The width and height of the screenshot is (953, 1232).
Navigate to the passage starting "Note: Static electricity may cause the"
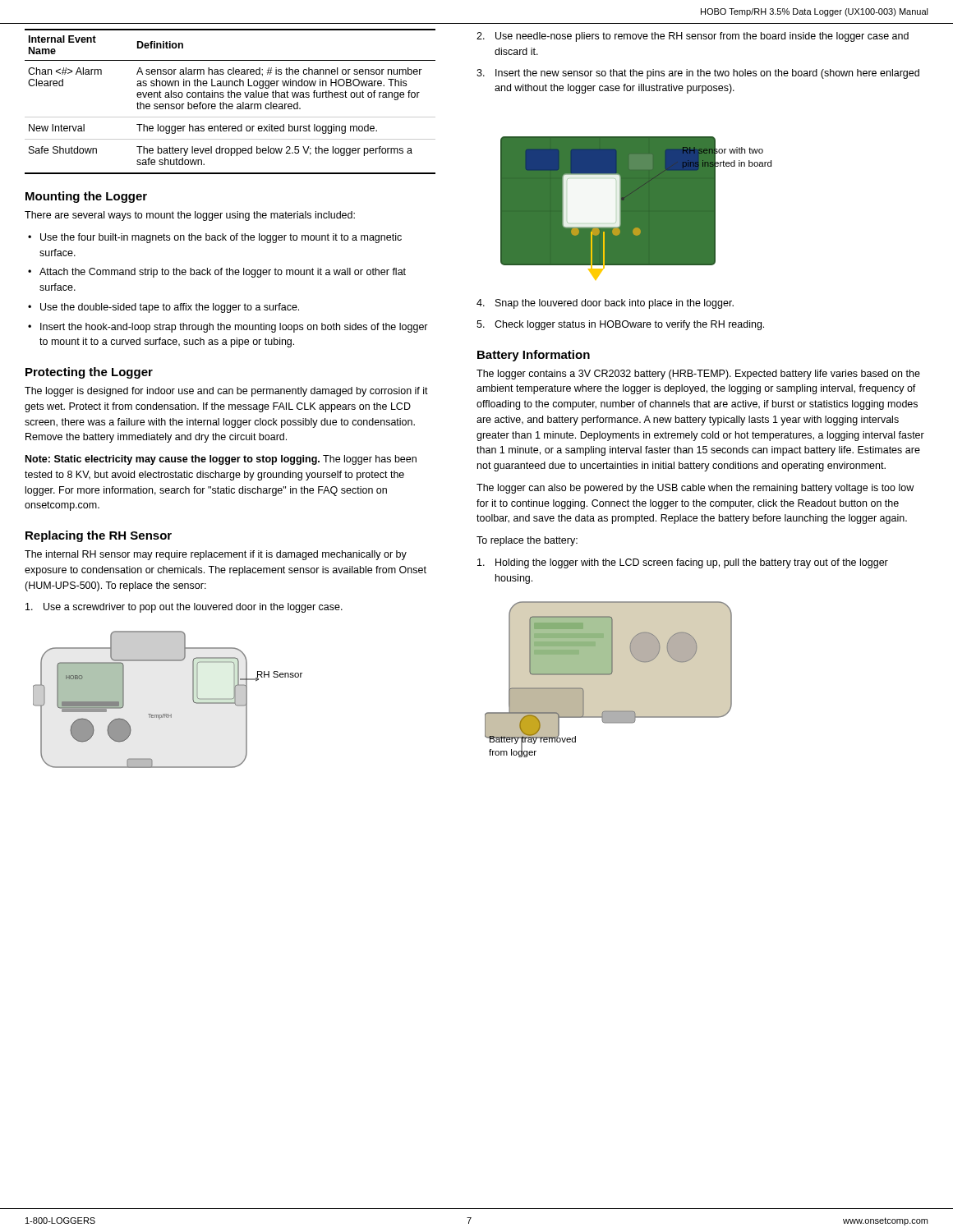coord(221,482)
